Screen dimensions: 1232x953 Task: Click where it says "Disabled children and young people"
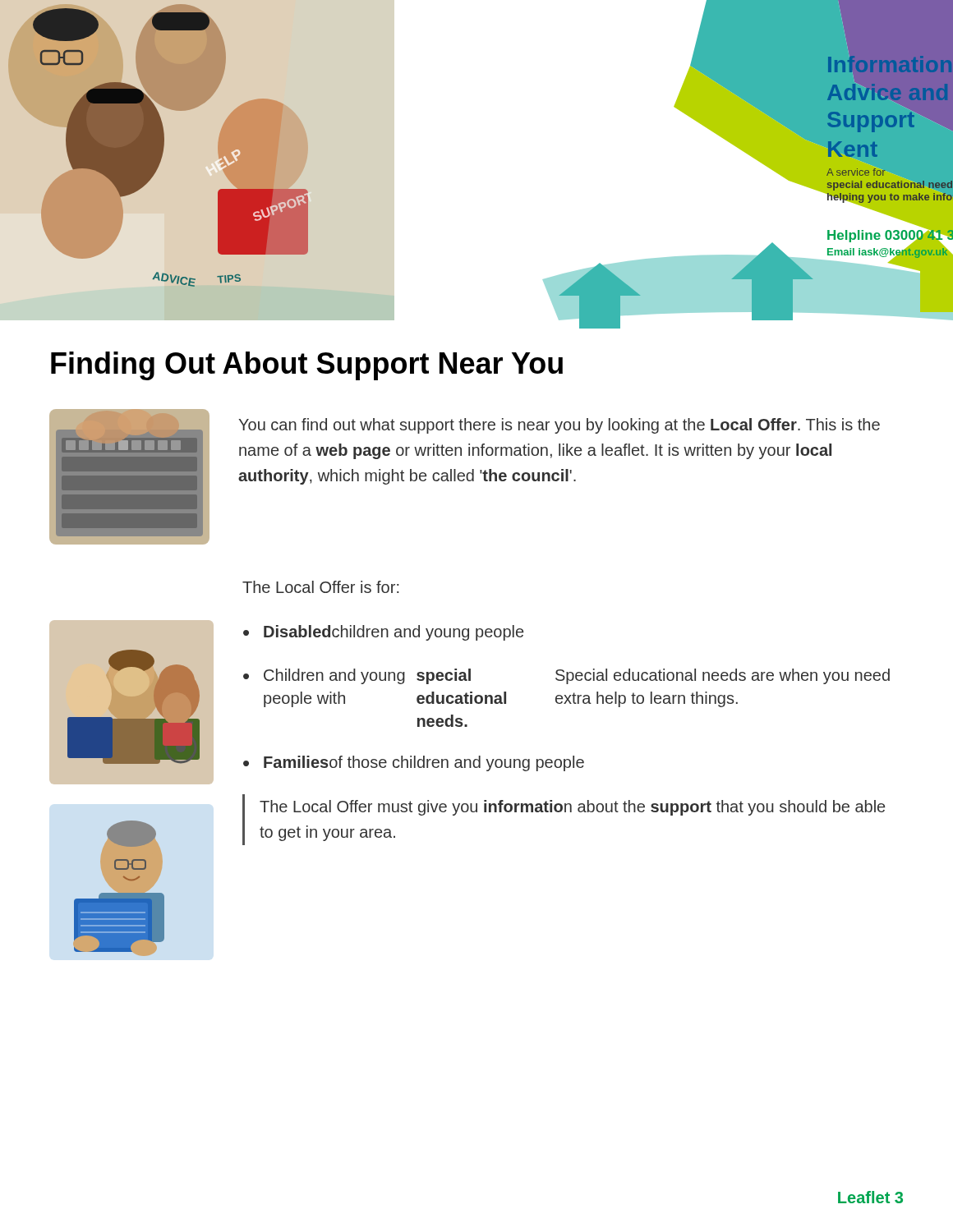(394, 632)
